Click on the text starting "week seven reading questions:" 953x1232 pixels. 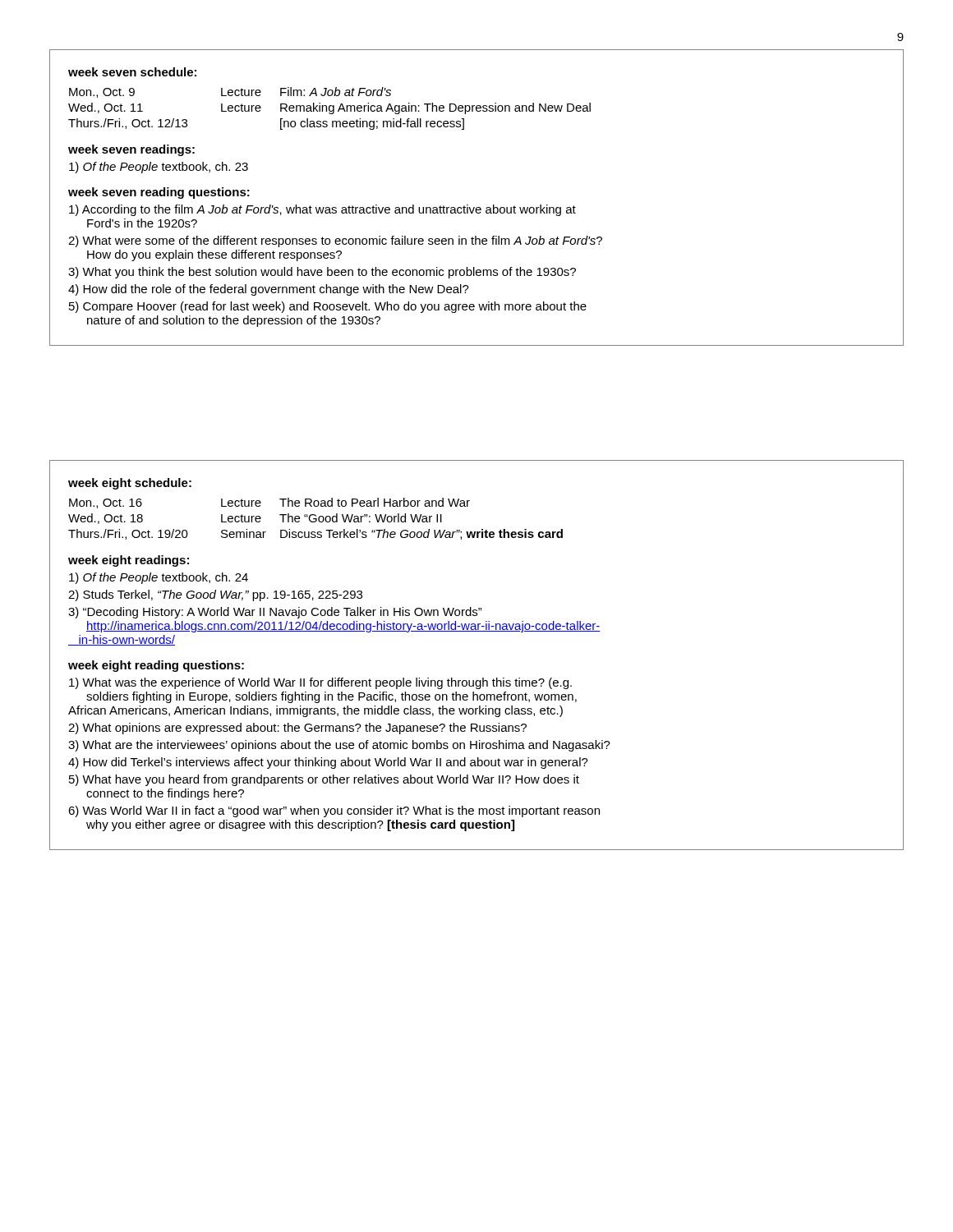click(159, 192)
